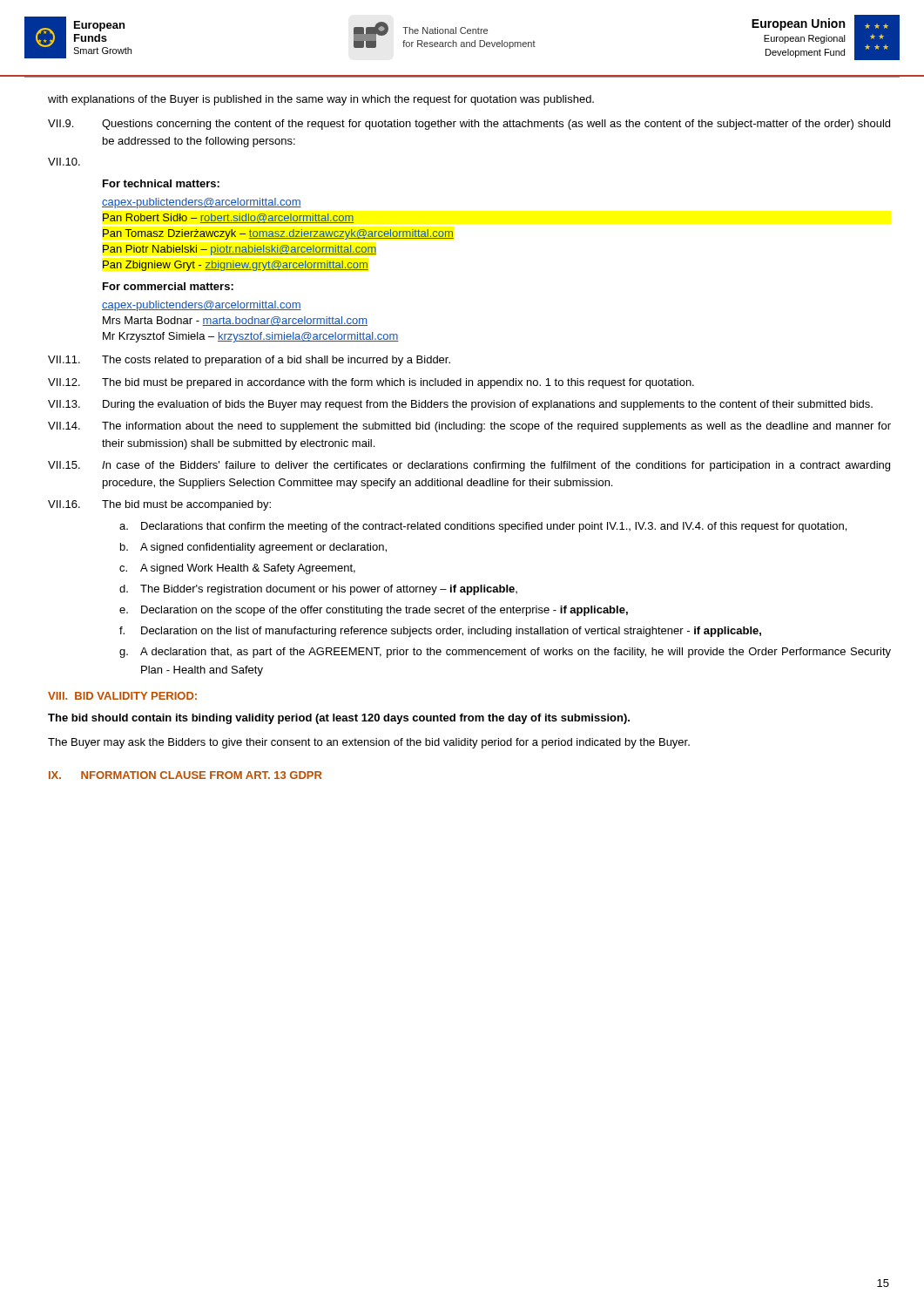Viewport: 924px width, 1307px height.
Task: Find the region starting "VII.9. Questions concerning"
Action: pyautogui.click(x=469, y=133)
